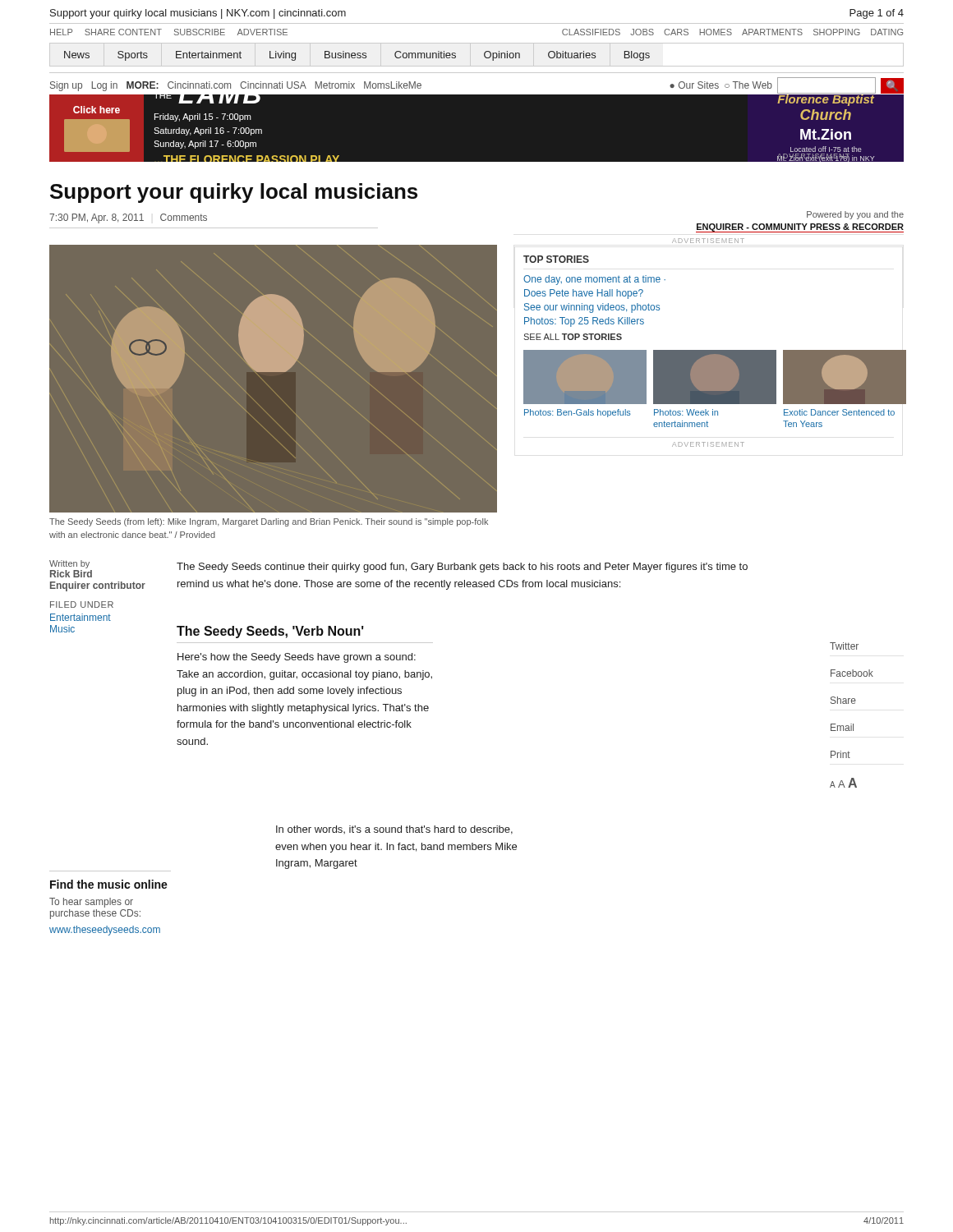Select the text block containing "Written by Rick Bird Enquirer contributor FILED"
The height and width of the screenshot is (1232, 953).
click(110, 597)
